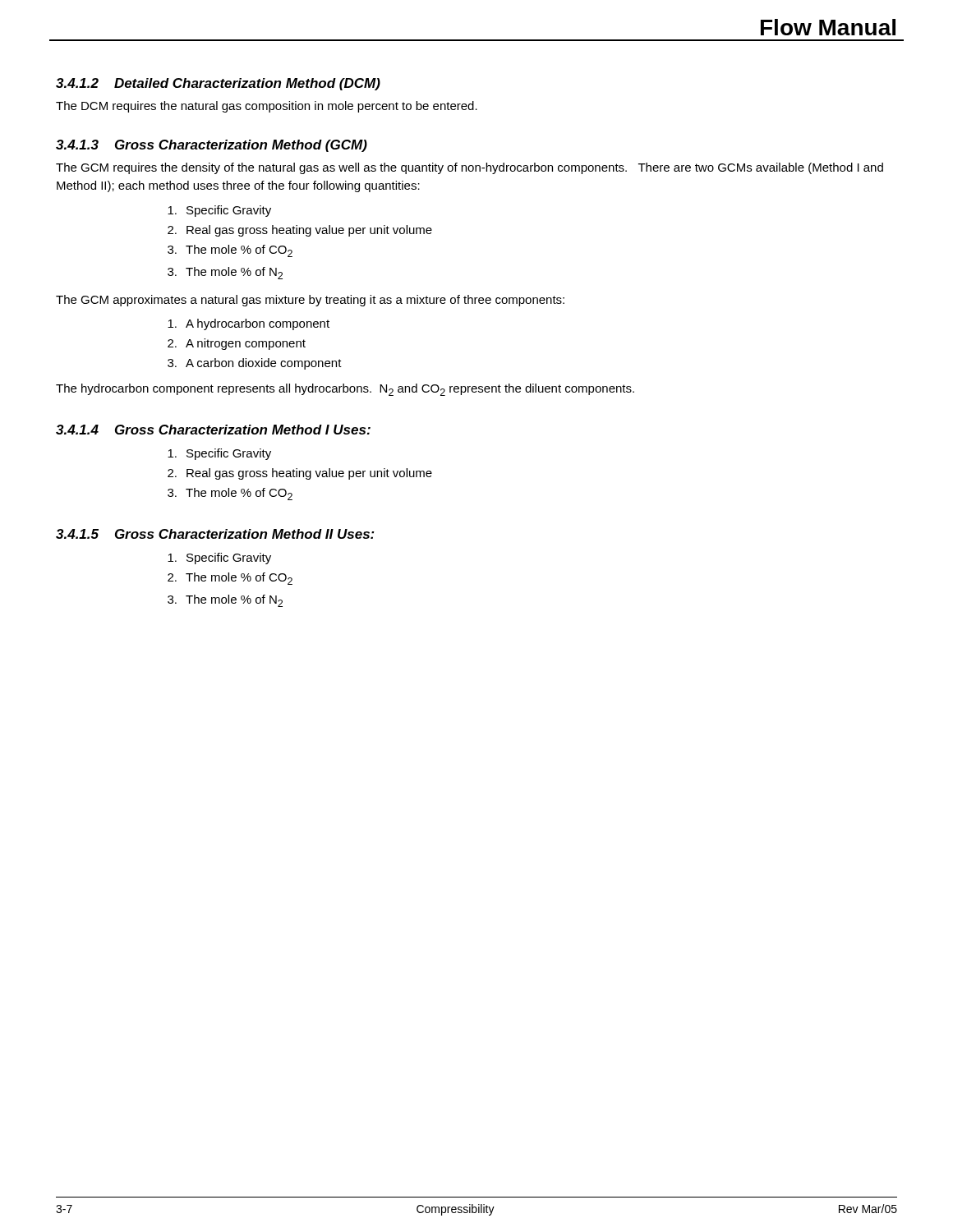The height and width of the screenshot is (1232, 953).
Task: Find the element starting "2.The mole % of CO2"
Action: (224, 578)
